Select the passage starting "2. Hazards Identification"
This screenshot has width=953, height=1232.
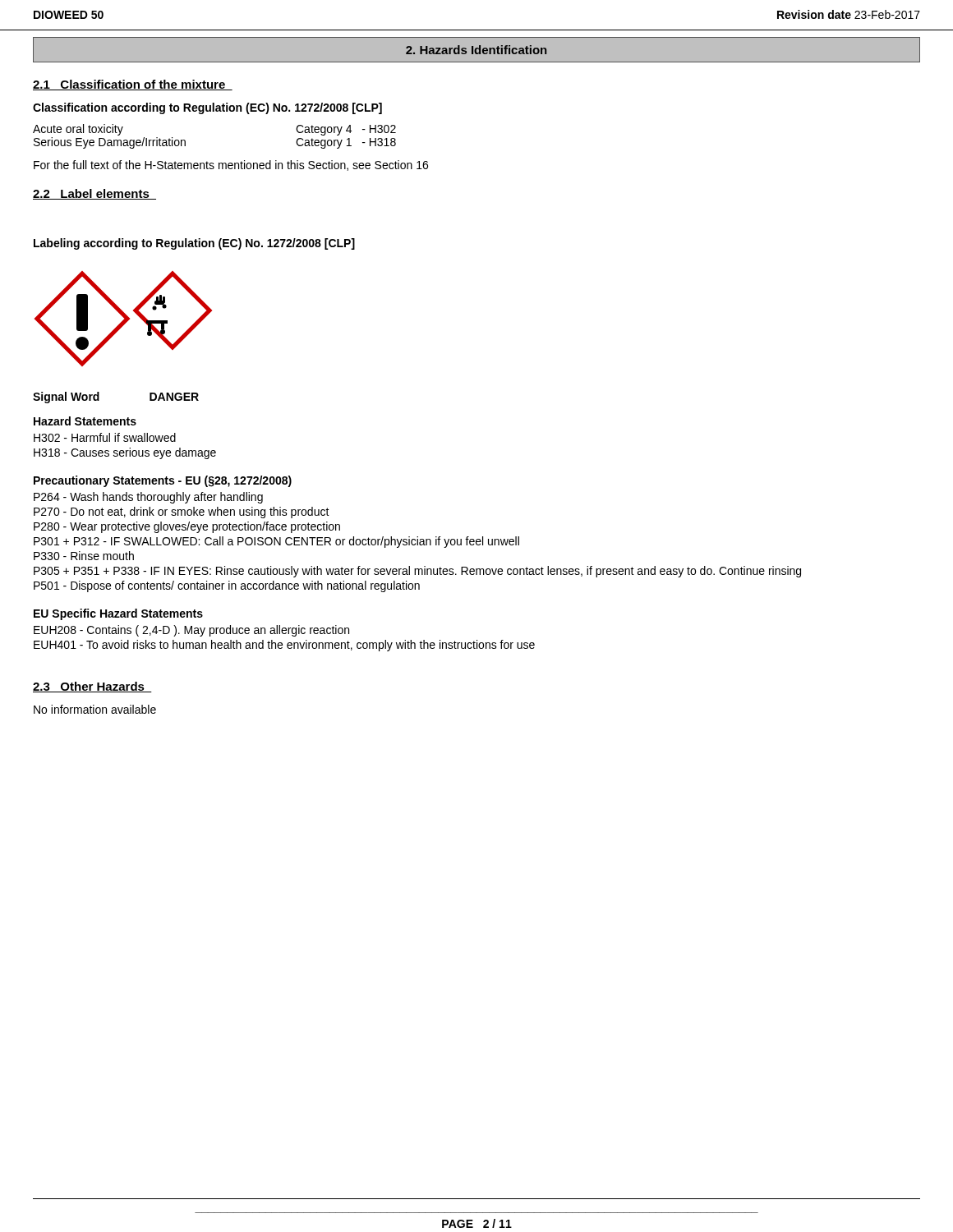click(476, 50)
